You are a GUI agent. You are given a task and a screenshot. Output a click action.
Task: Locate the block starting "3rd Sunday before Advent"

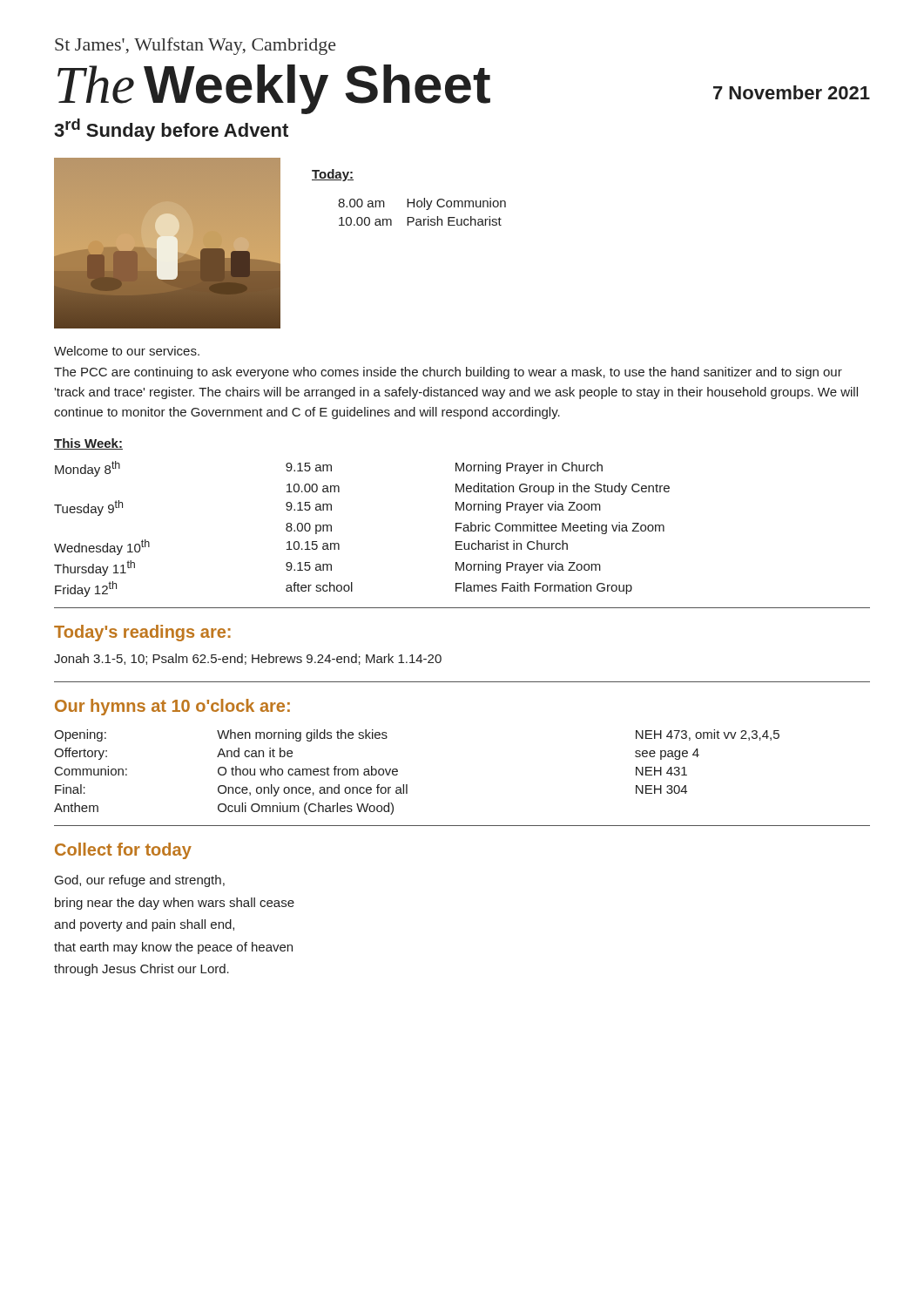click(171, 128)
